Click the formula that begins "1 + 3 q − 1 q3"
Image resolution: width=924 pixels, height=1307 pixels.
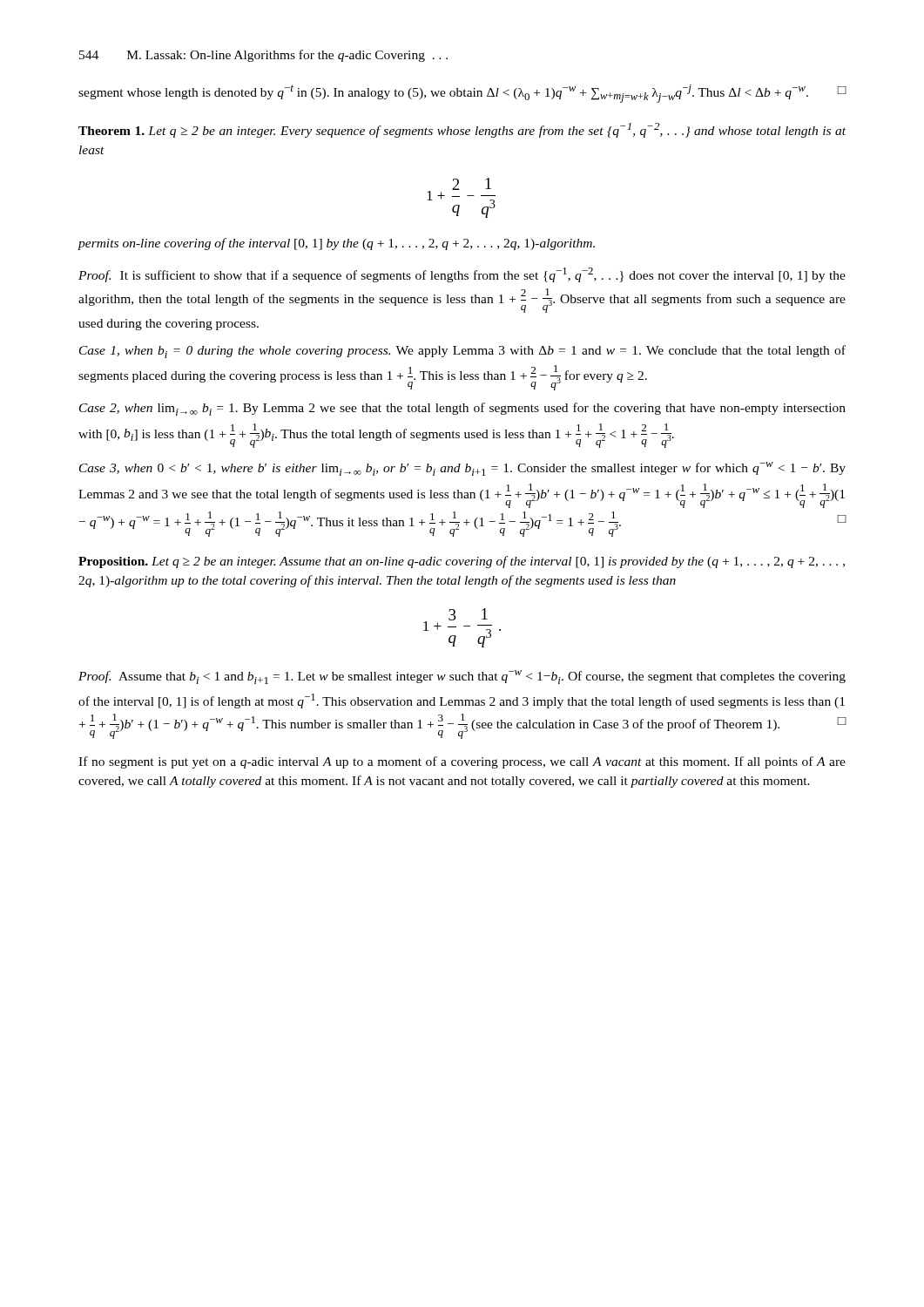point(462,627)
